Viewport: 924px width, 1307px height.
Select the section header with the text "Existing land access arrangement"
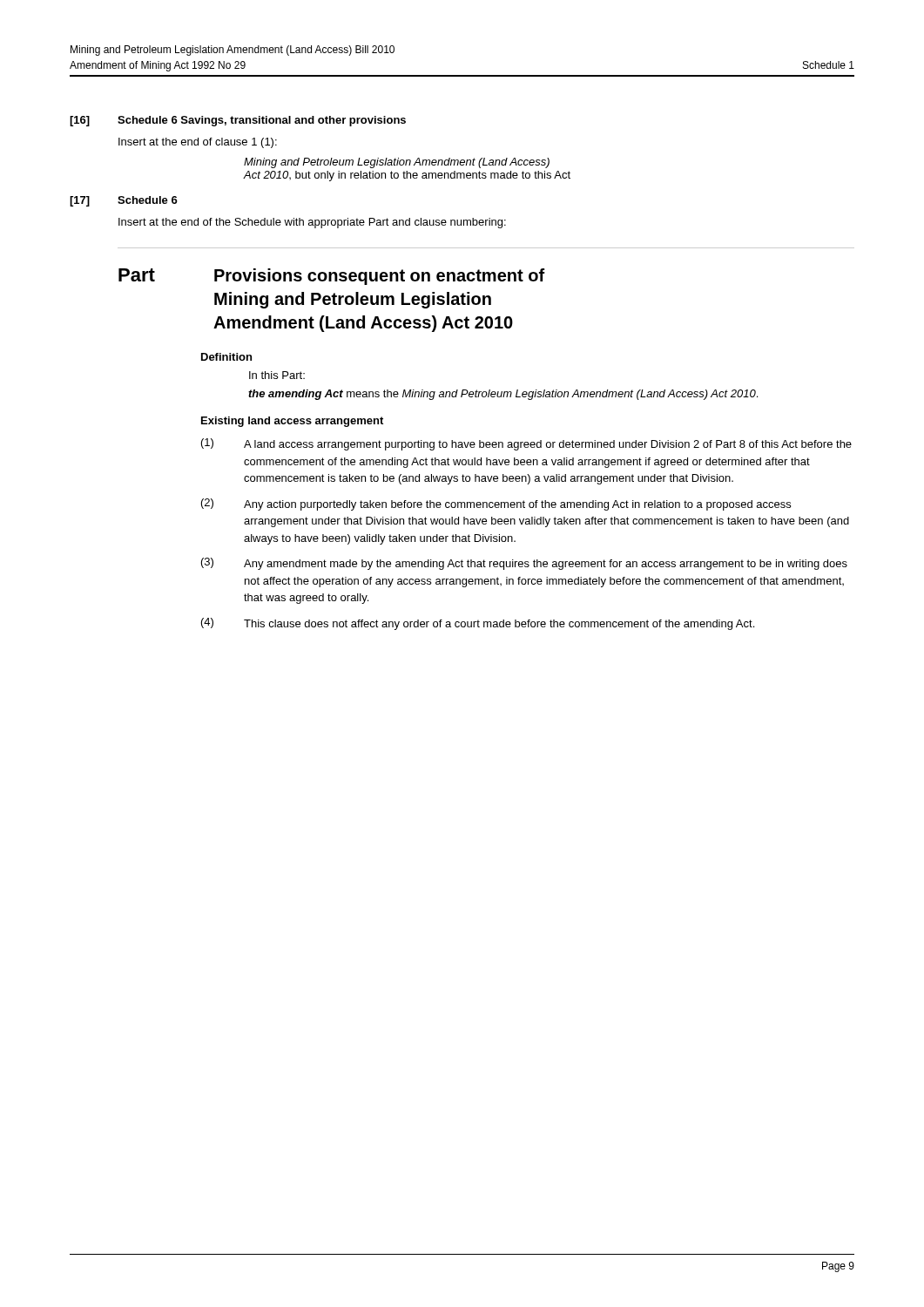pyautogui.click(x=292, y=420)
